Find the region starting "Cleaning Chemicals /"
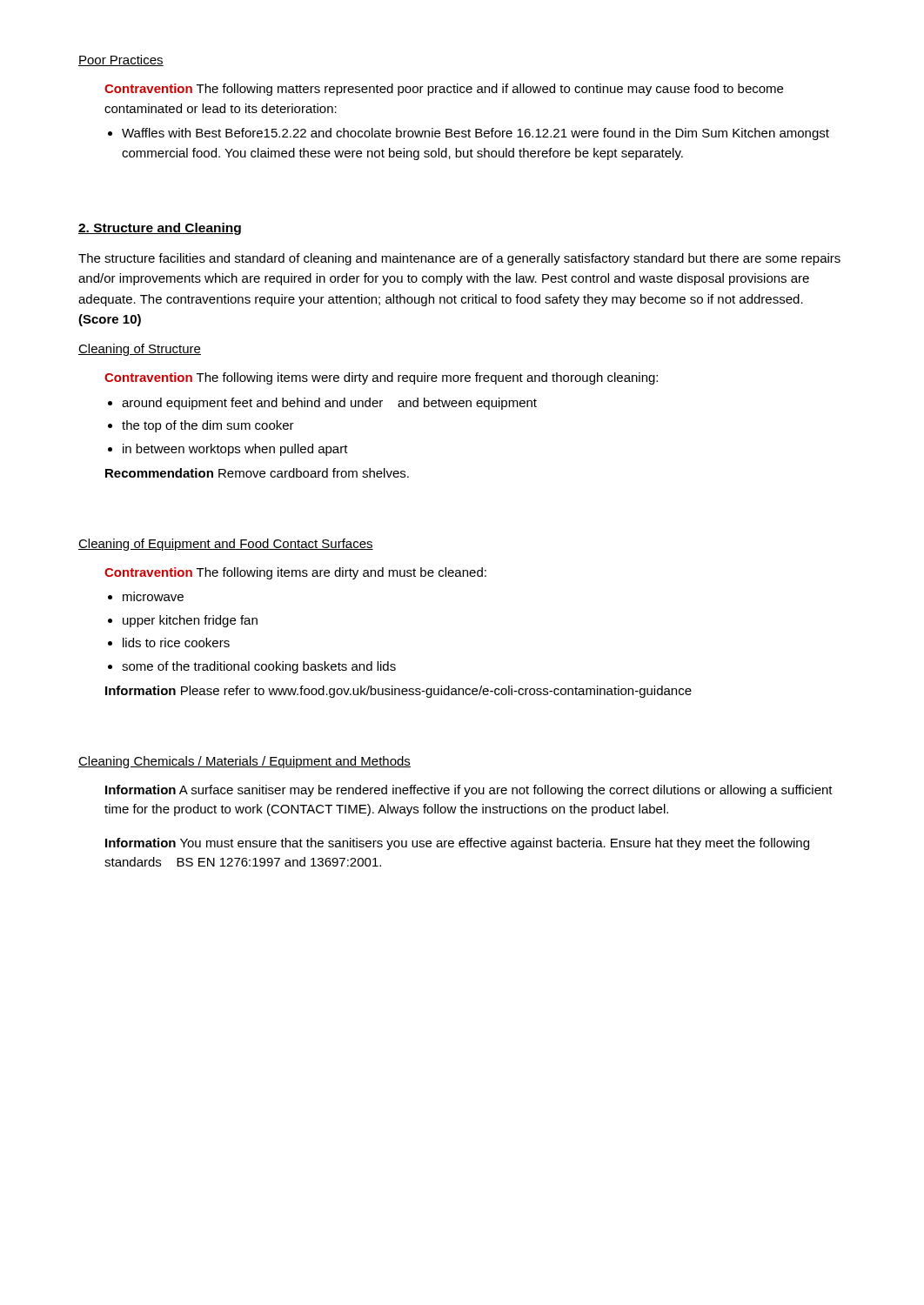 point(244,760)
